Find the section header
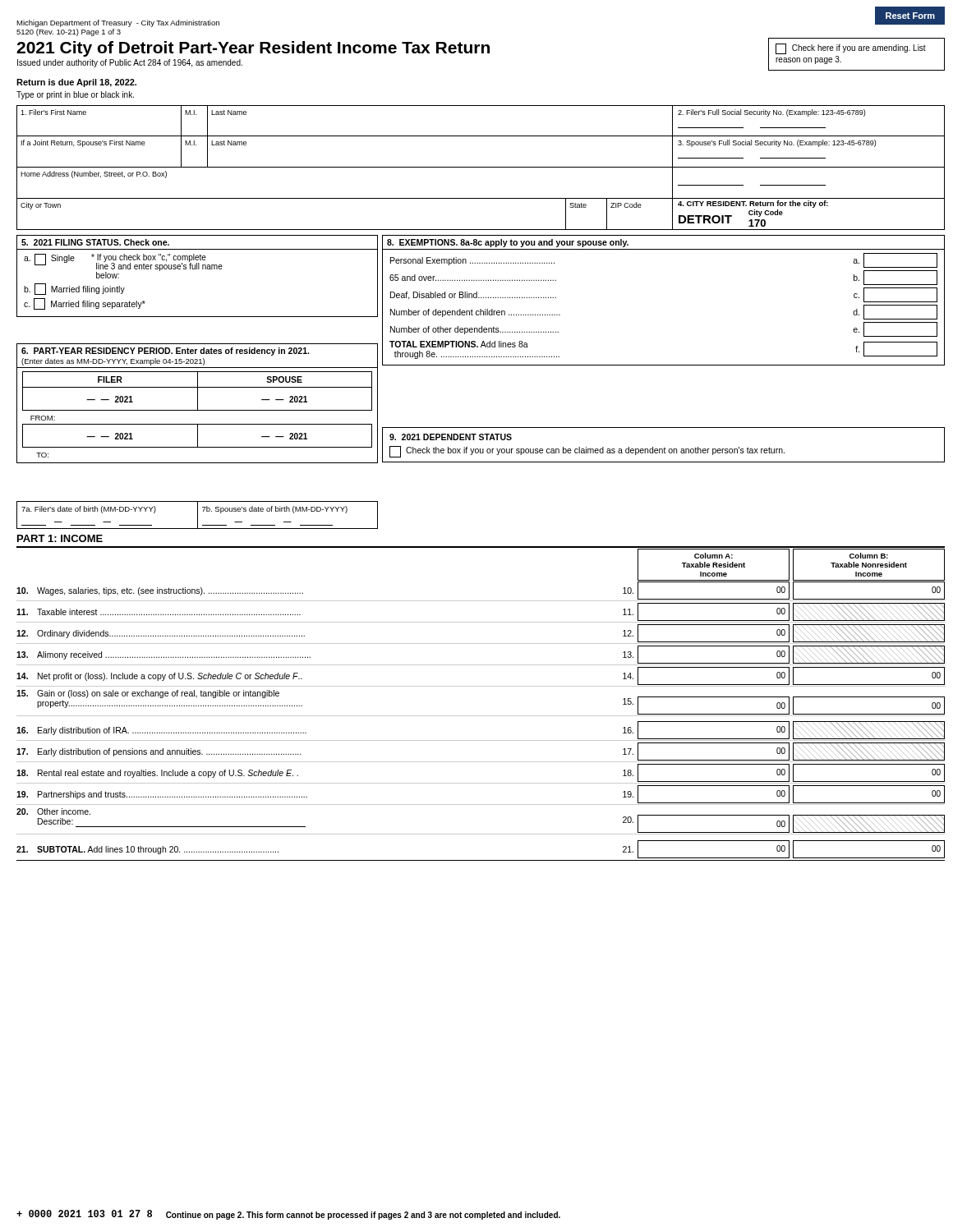The image size is (953, 1232). pyautogui.click(x=60, y=538)
